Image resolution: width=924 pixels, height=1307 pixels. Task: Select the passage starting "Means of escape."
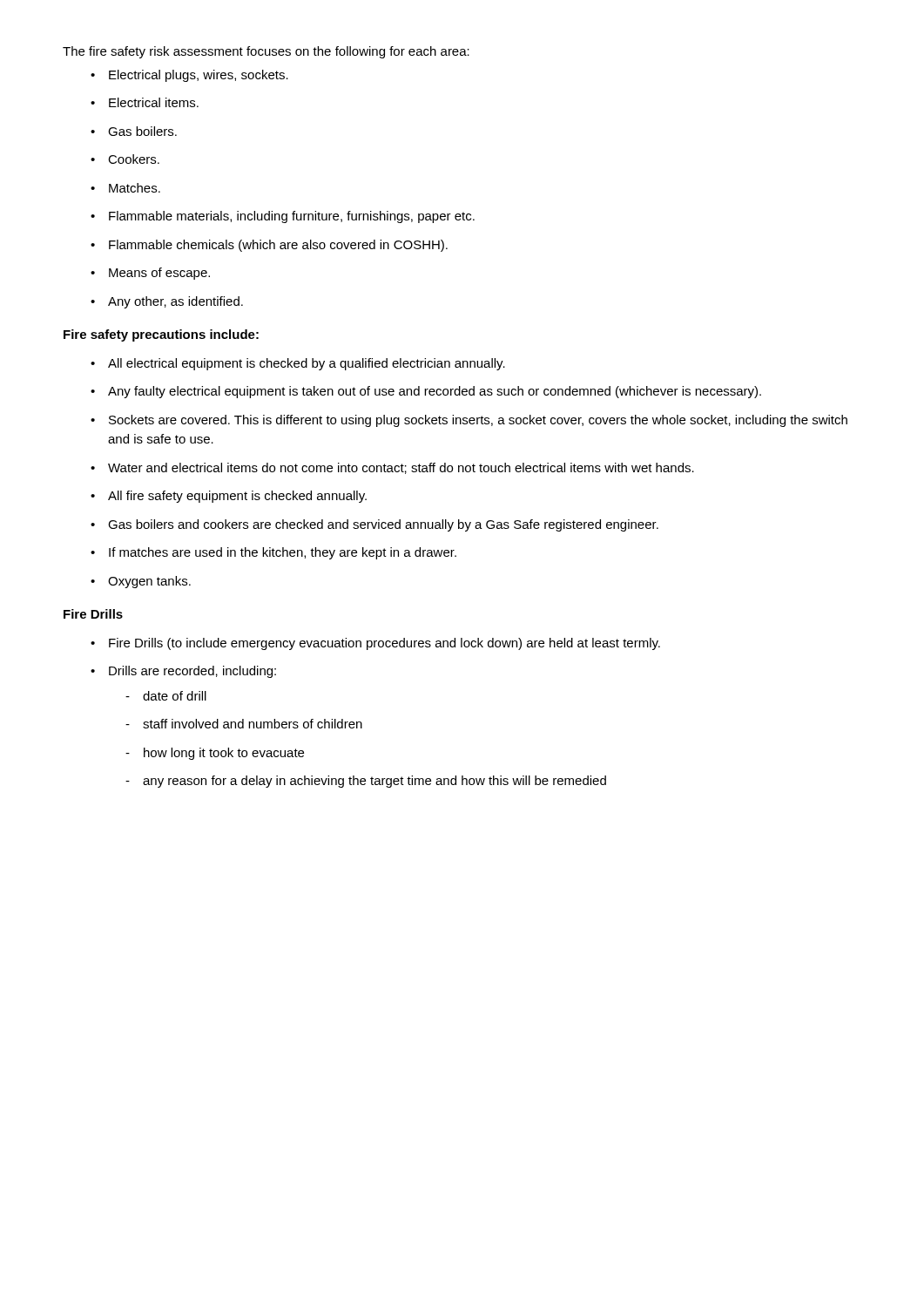coord(160,272)
